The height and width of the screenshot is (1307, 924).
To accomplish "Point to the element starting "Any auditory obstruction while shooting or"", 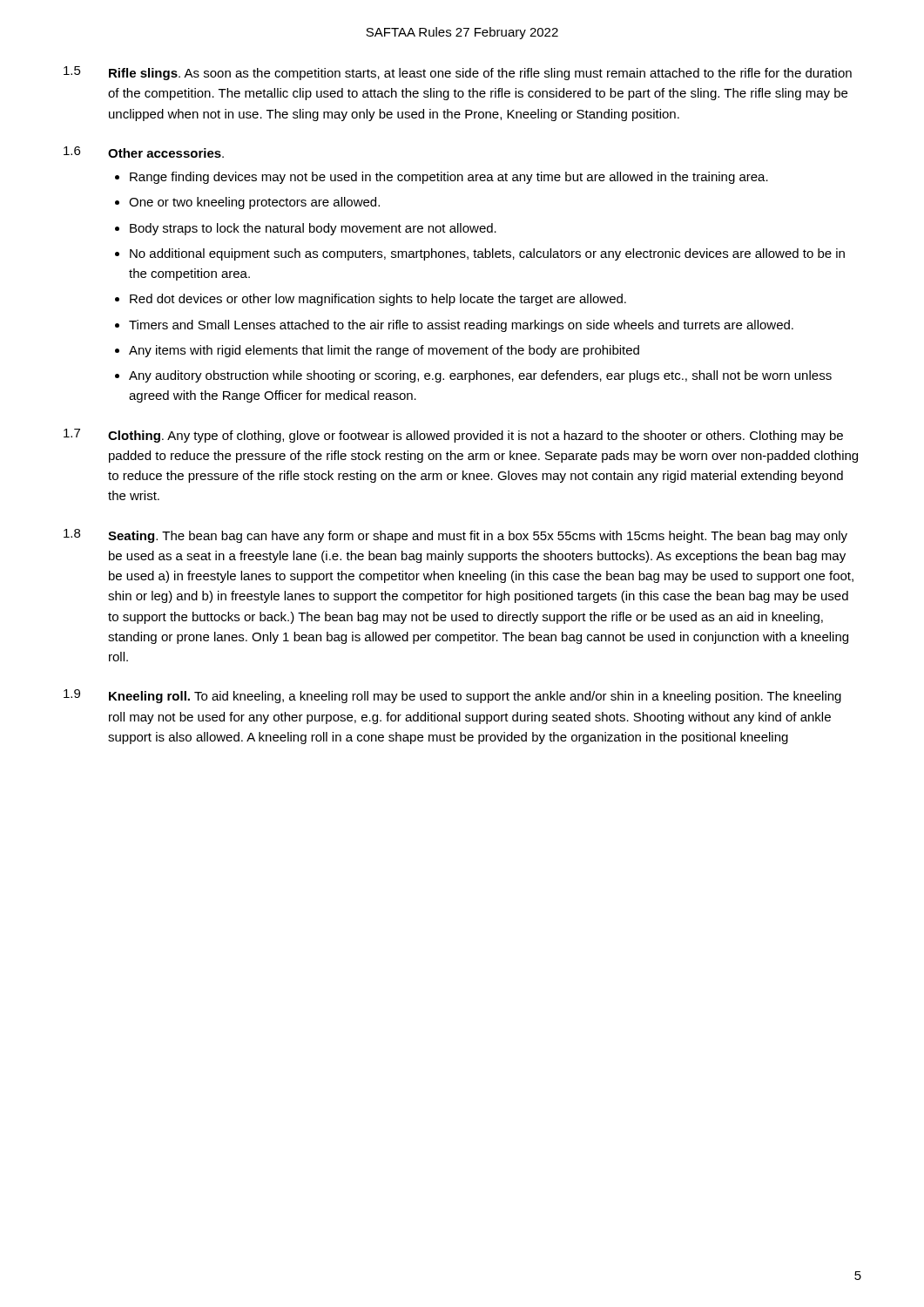I will click(x=485, y=385).
